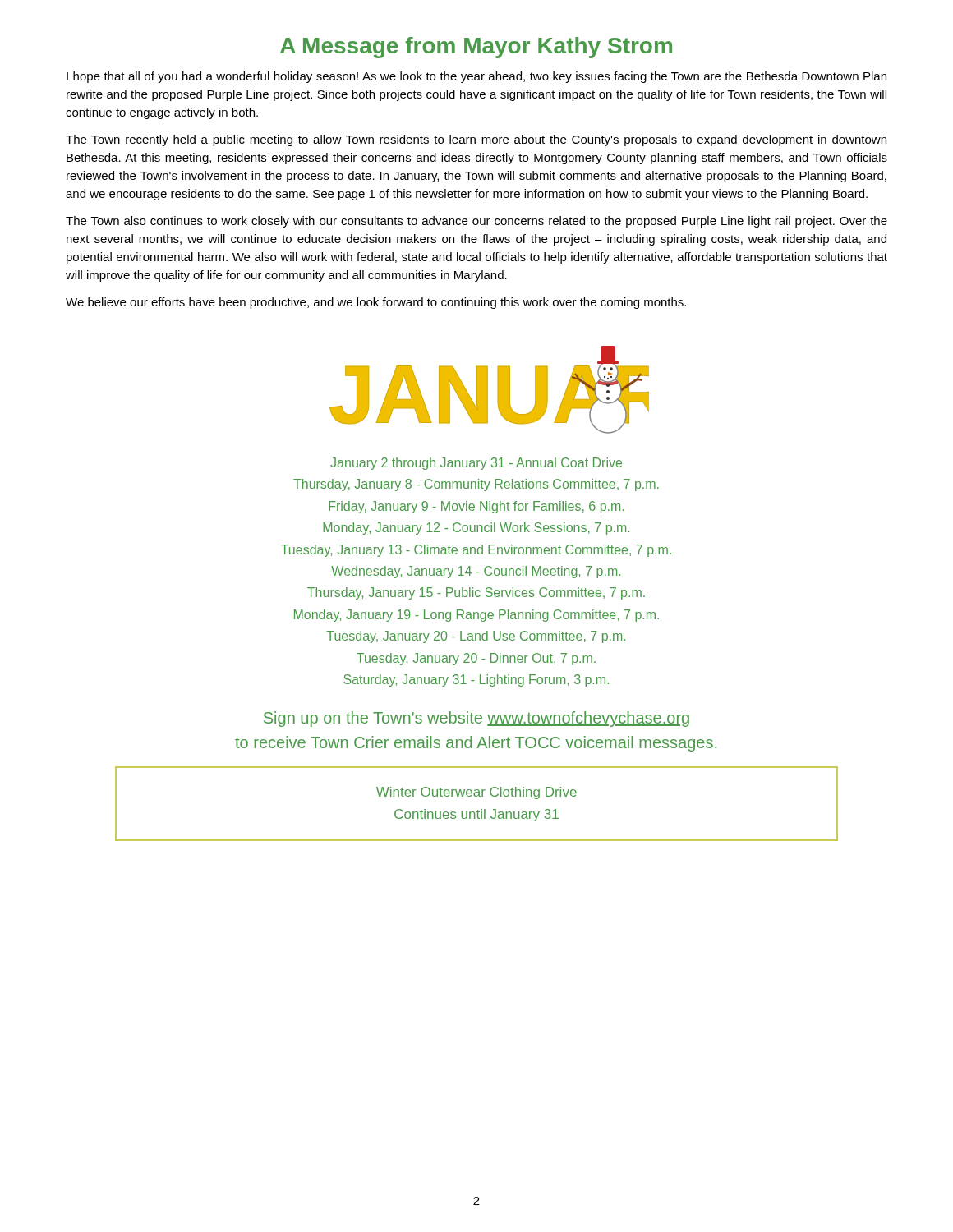953x1232 pixels.
Task: Find the illustration
Action: [476, 385]
